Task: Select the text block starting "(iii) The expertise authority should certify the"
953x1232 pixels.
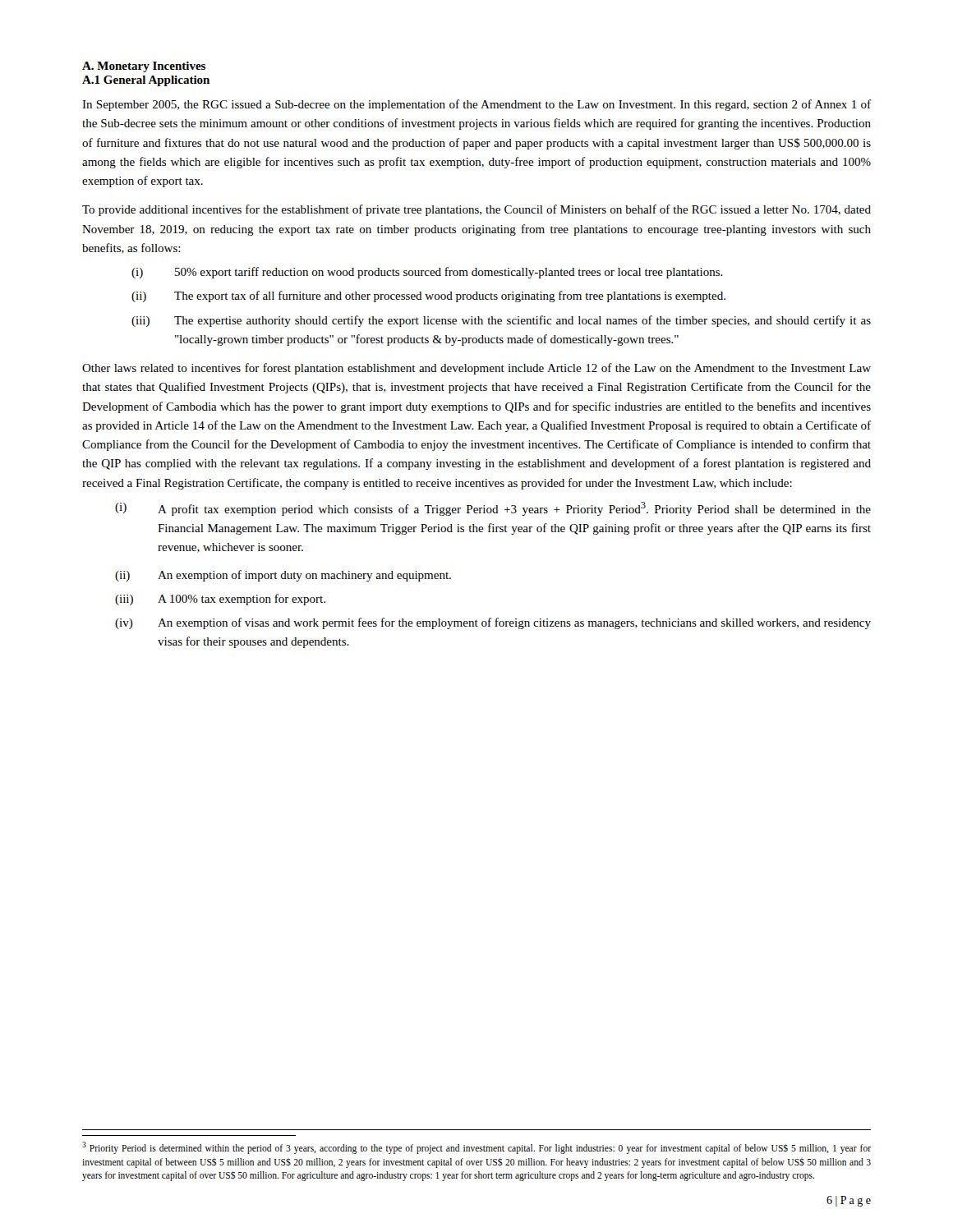Action: (476, 330)
